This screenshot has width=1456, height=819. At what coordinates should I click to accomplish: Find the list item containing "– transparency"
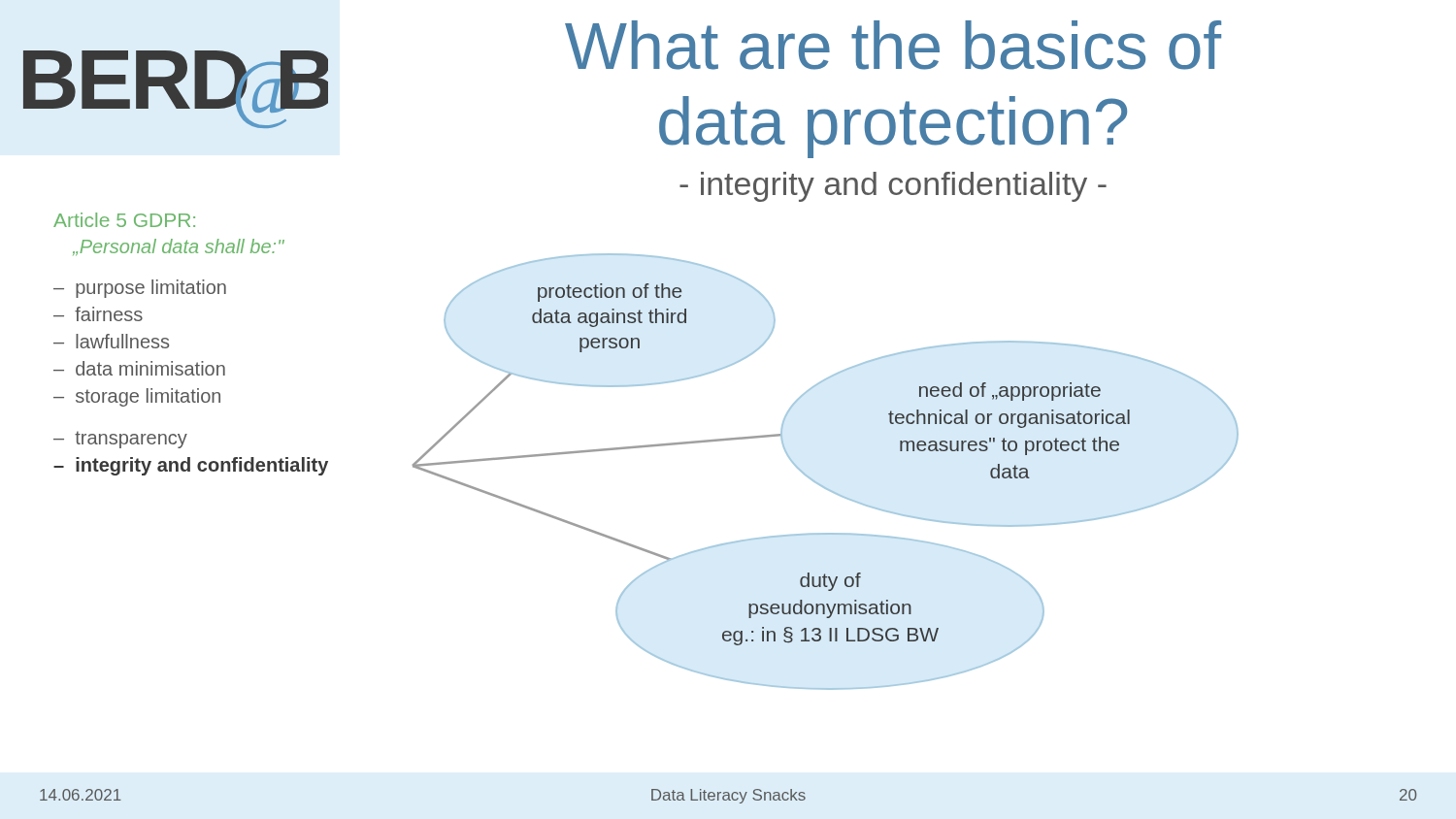(x=120, y=438)
